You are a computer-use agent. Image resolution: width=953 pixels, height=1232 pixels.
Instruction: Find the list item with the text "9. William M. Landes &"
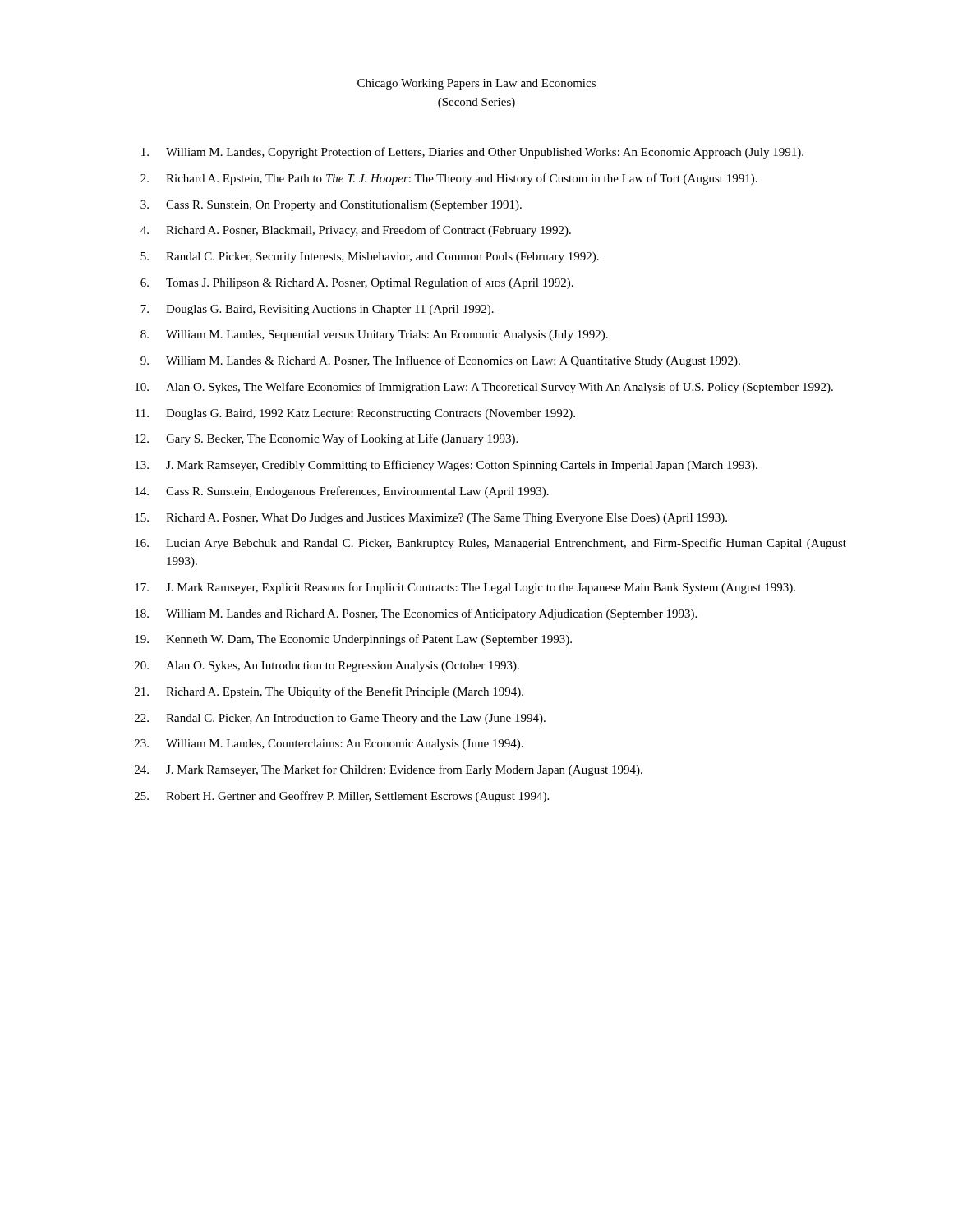point(476,361)
